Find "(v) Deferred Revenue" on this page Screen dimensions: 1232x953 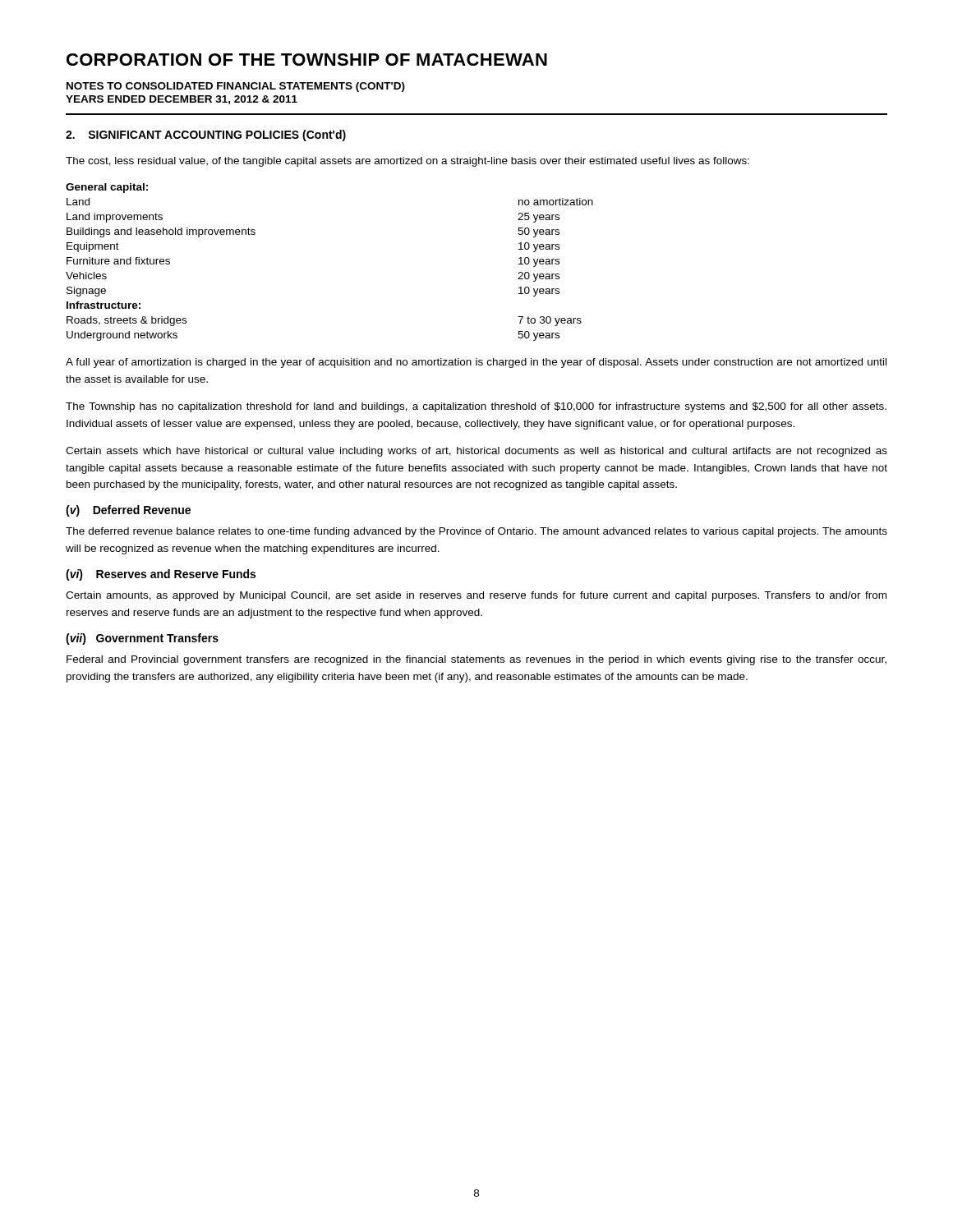(x=128, y=510)
